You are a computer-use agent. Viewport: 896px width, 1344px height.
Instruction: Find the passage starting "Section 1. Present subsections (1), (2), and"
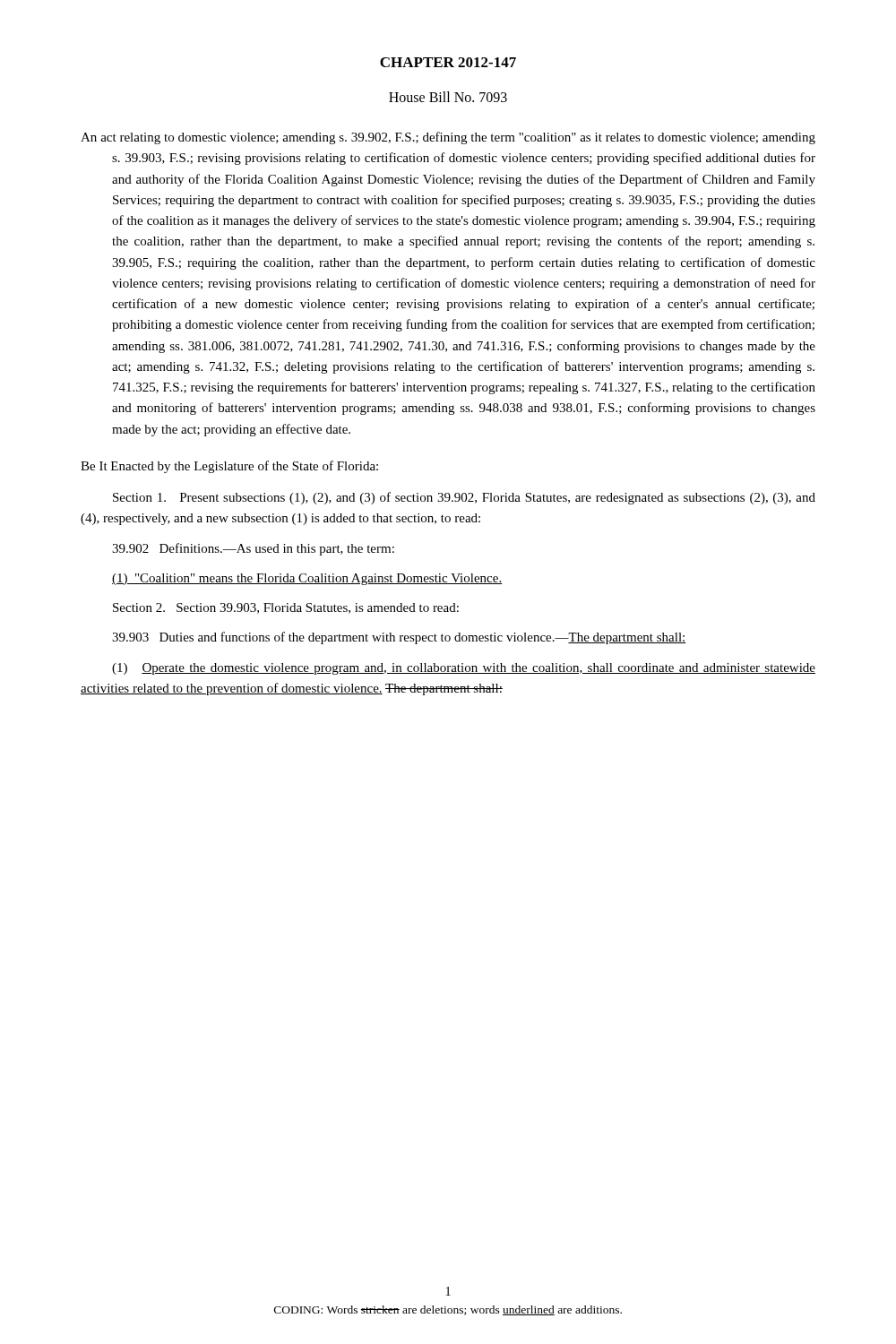(x=448, y=508)
